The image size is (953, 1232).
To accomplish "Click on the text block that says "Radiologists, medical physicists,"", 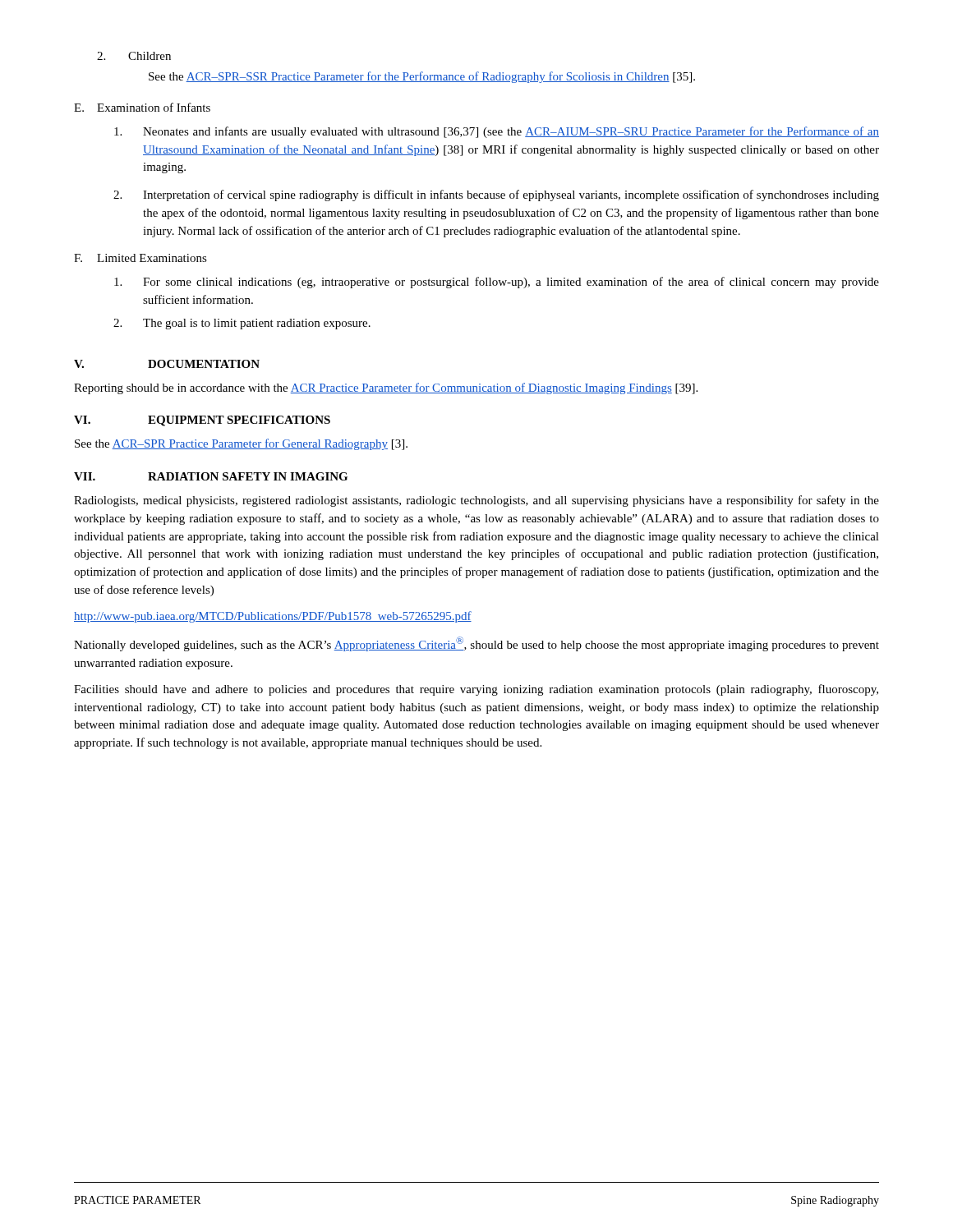I will click(x=476, y=545).
